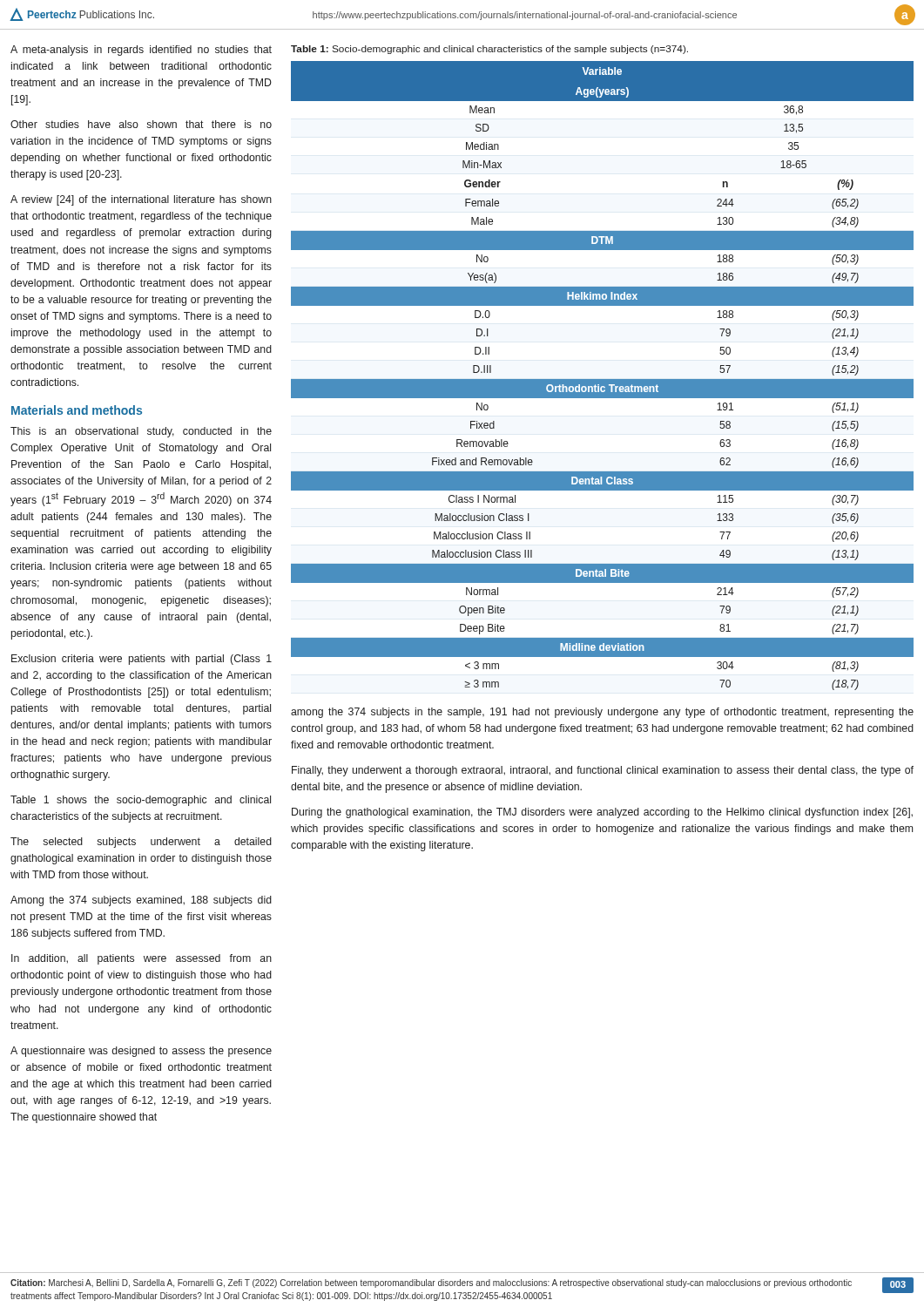Click on the block starting "Among the 374 subjects"
Screen dimensions: 1307x924
click(141, 917)
